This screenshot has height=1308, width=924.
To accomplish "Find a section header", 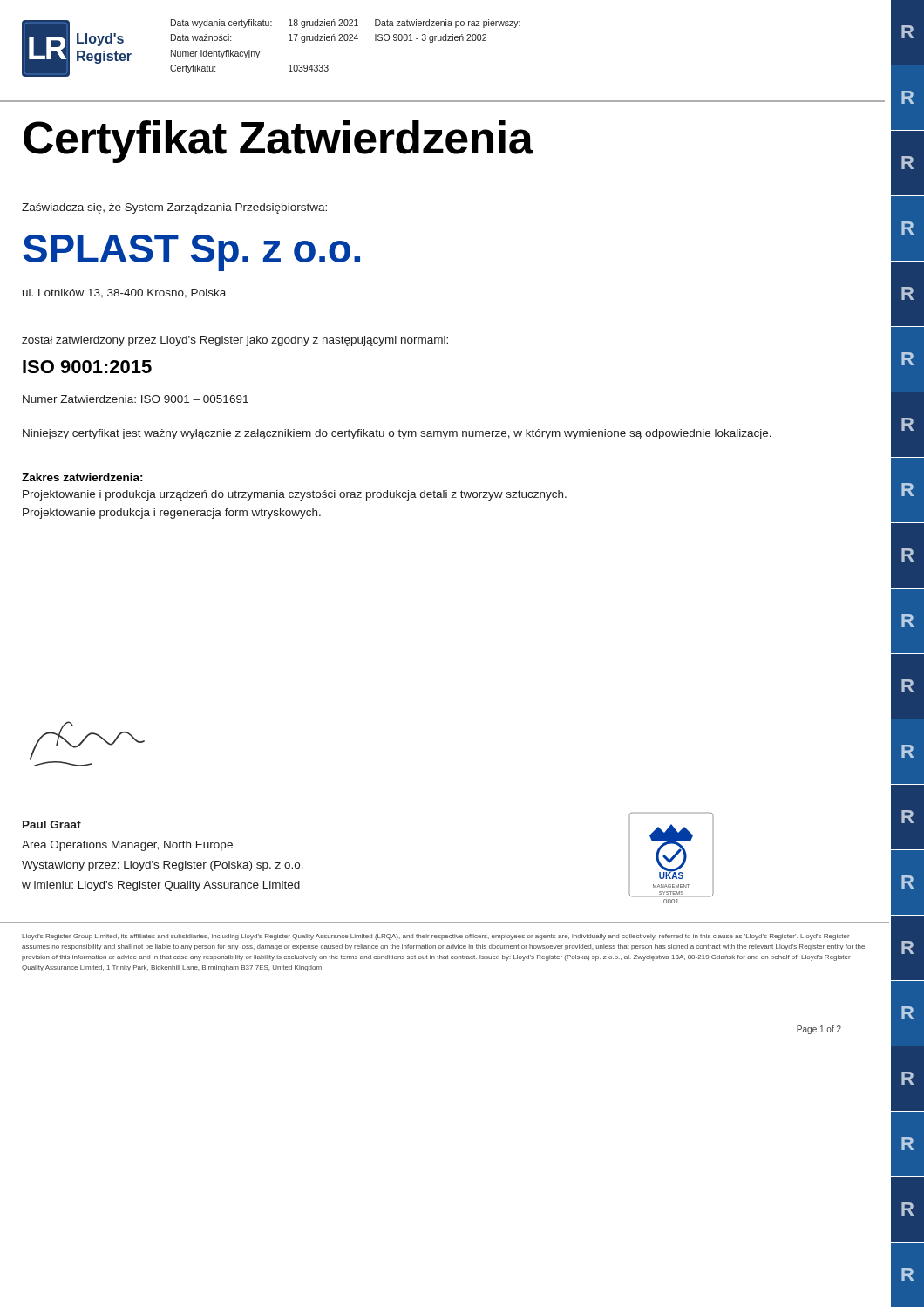I will click(87, 367).
